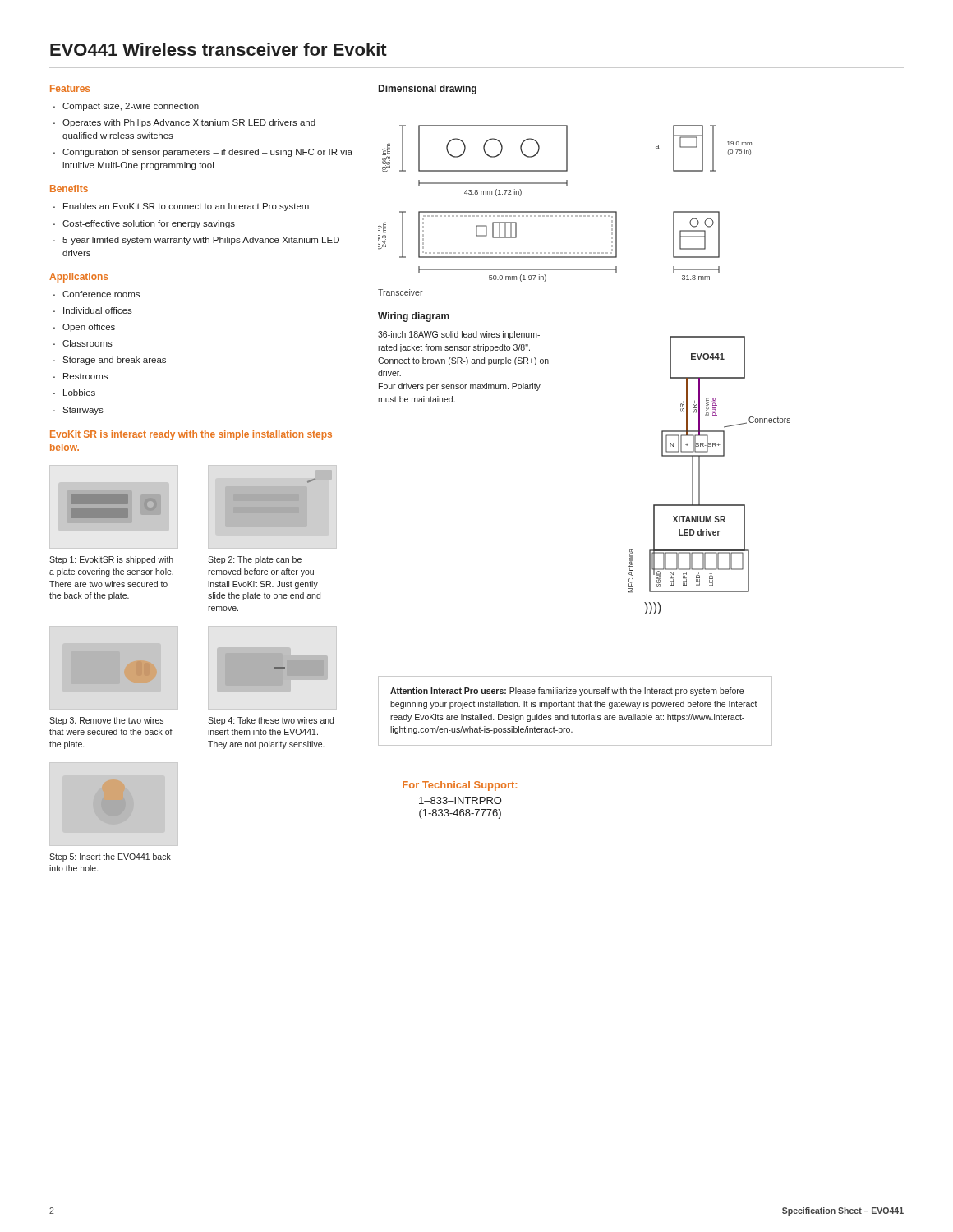Select the text starting "EVO441 Wireless transceiver for Evokit"

click(219, 49)
